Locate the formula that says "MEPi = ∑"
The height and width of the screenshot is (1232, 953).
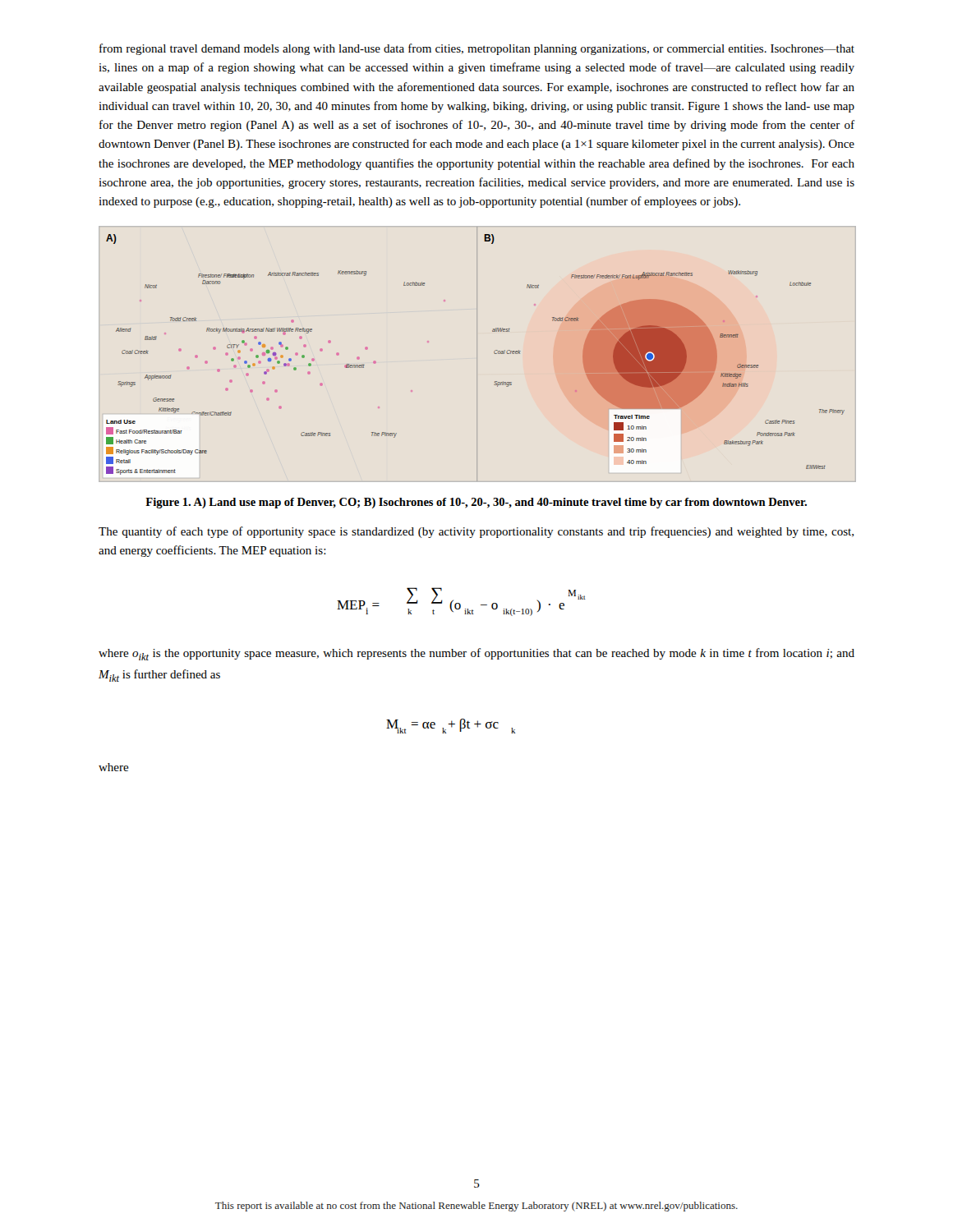476,603
